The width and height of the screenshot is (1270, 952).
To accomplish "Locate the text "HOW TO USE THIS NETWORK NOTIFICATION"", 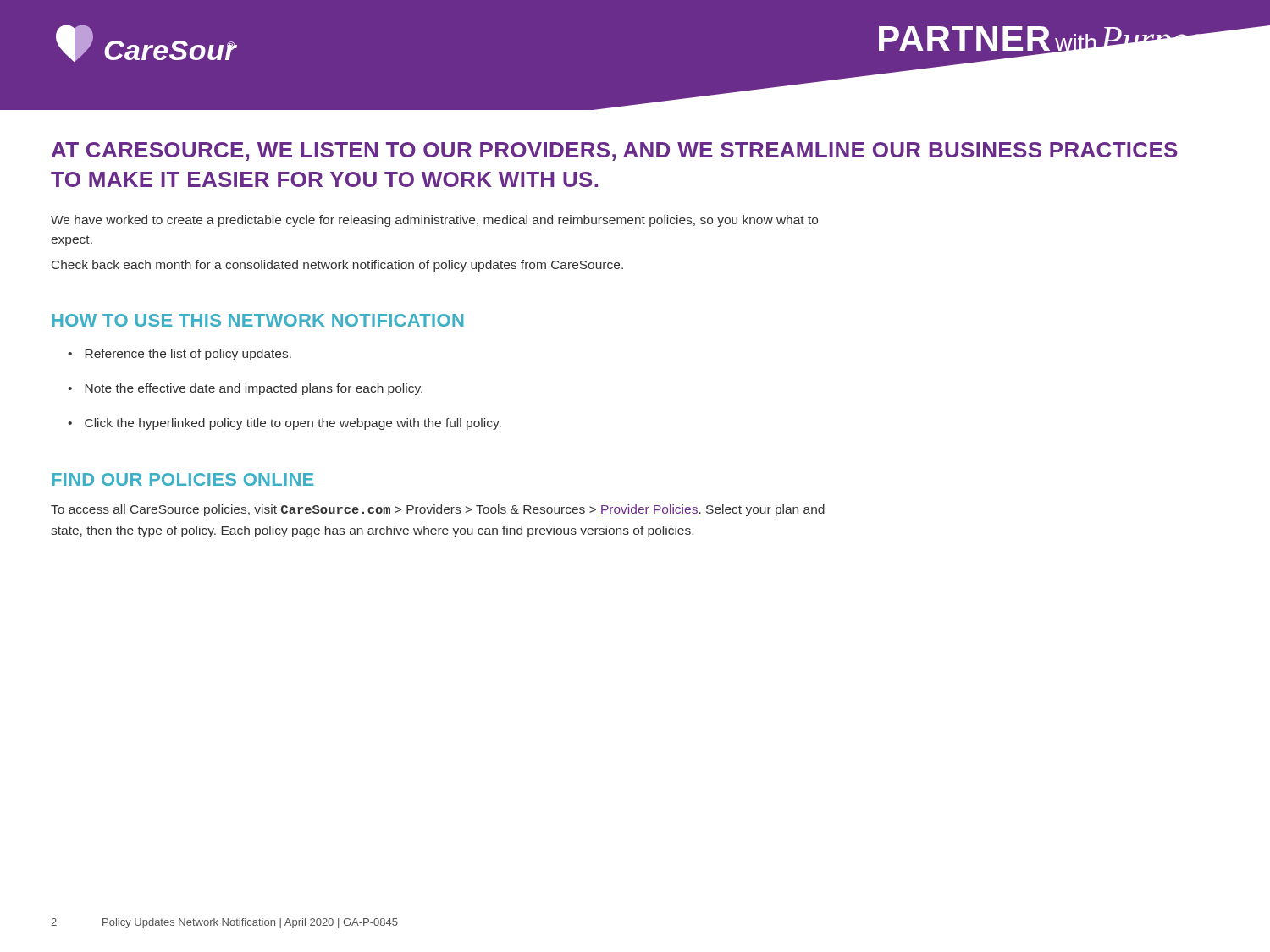I will (x=257, y=320).
